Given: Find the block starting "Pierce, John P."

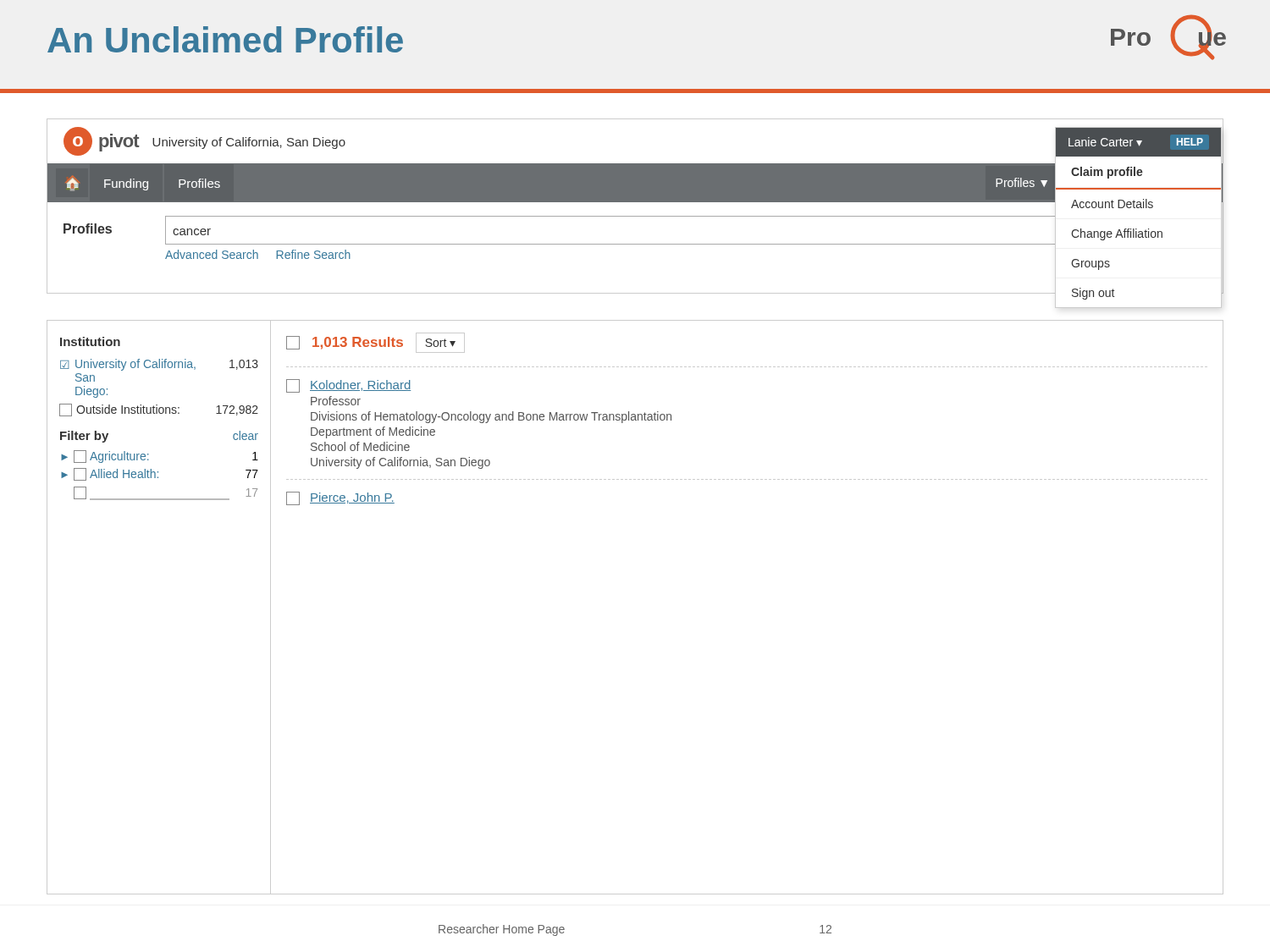Looking at the screenshot, I should (340, 498).
